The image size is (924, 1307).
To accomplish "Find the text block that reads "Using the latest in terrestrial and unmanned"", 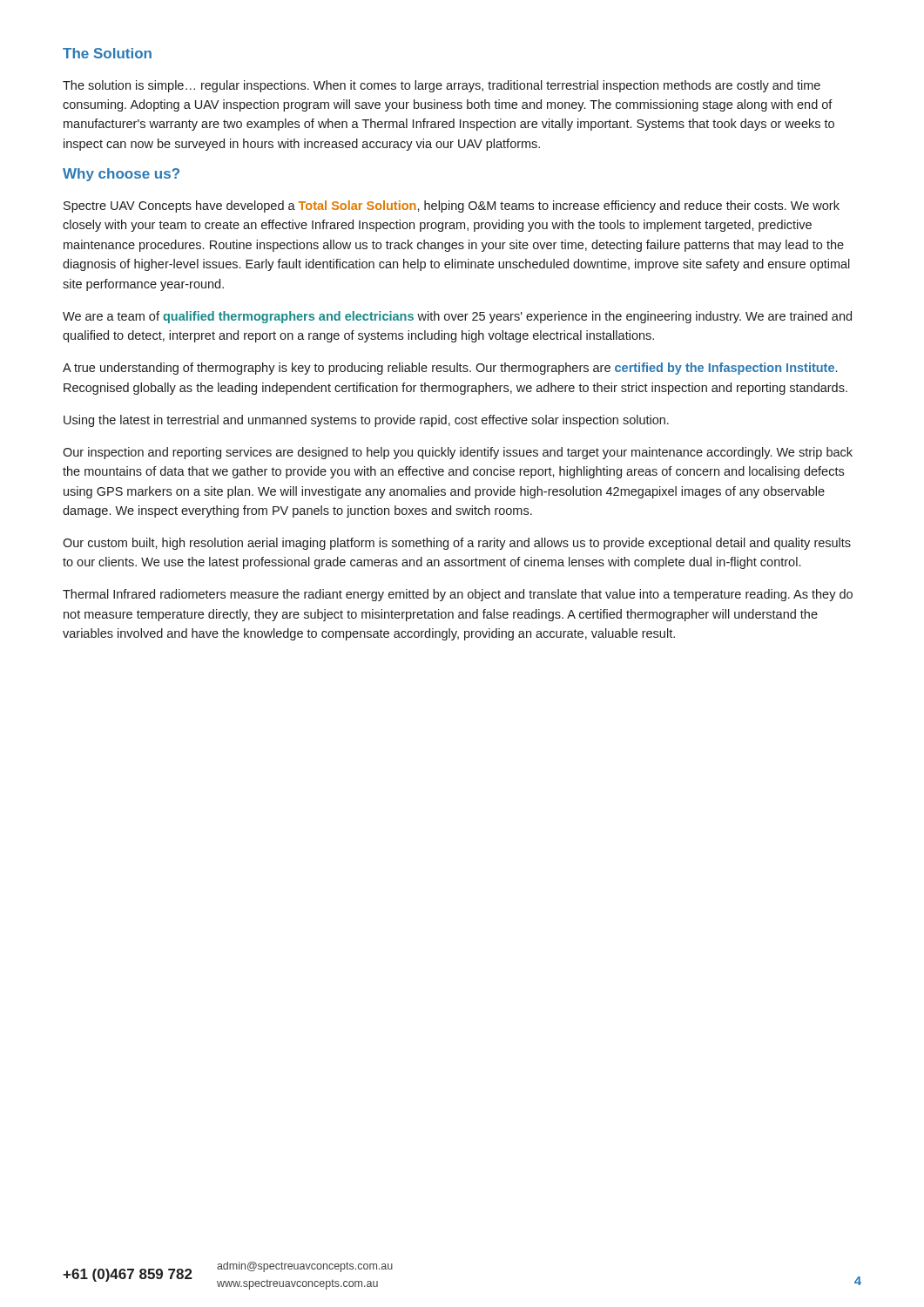I will coord(462,420).
